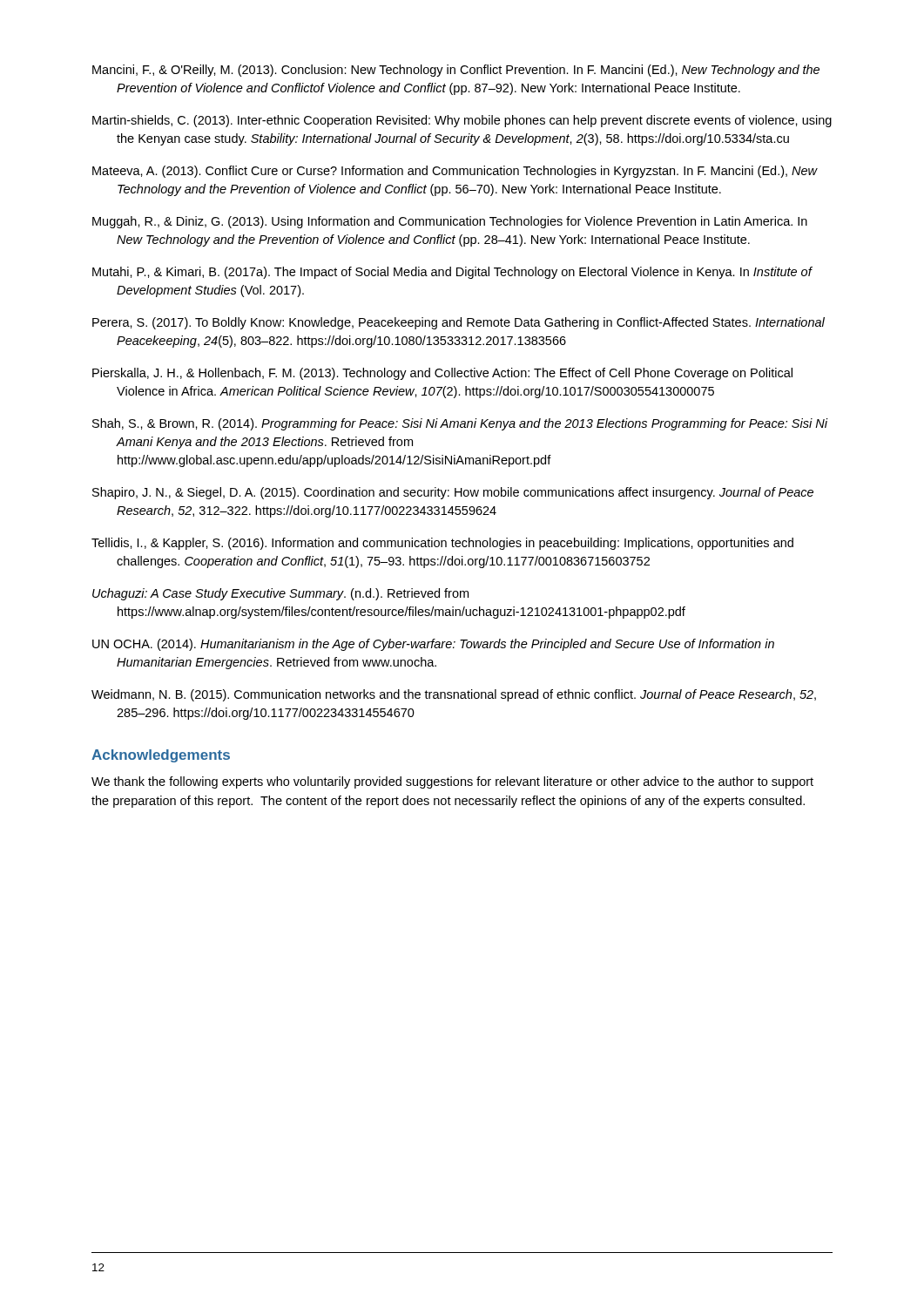Where is the passage that starts "Mutahi, P., & Kimari, B. (2017a). The Impact"?
This screenshot has width=924, height=1307.
pyautogui.click(x=451, y=281)
